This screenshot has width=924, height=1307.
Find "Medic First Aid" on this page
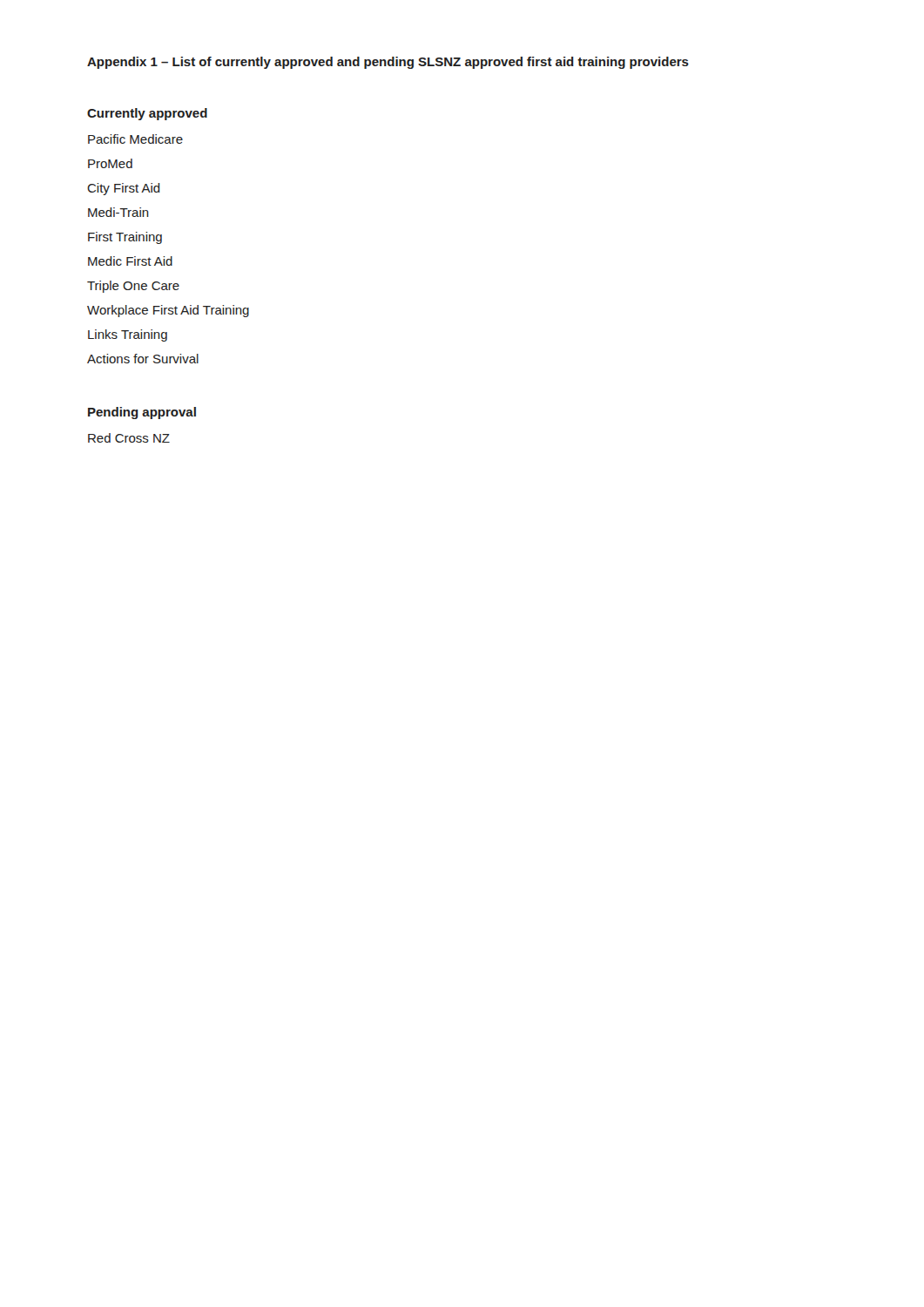130,261
